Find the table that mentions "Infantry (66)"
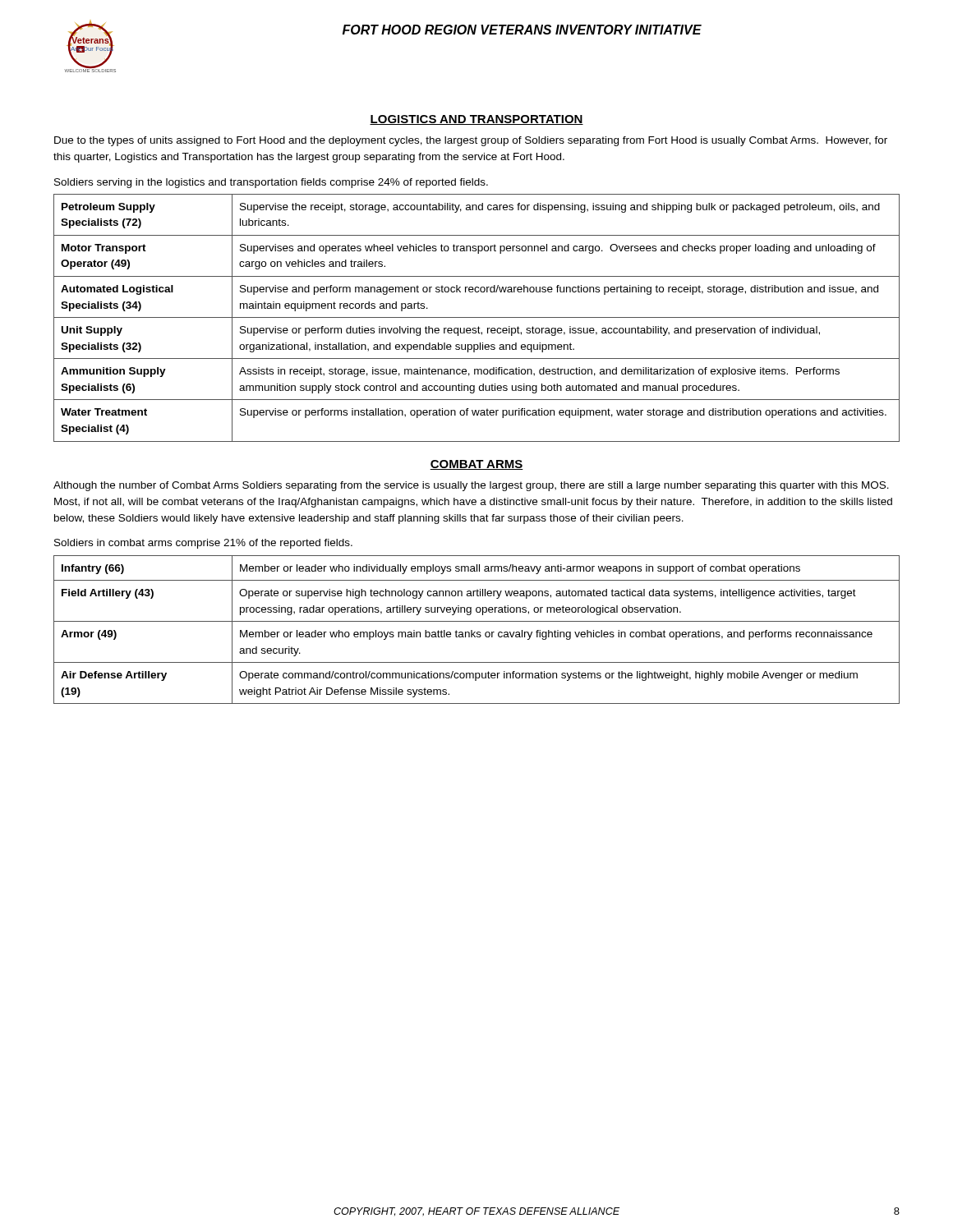 click(476, 629)
